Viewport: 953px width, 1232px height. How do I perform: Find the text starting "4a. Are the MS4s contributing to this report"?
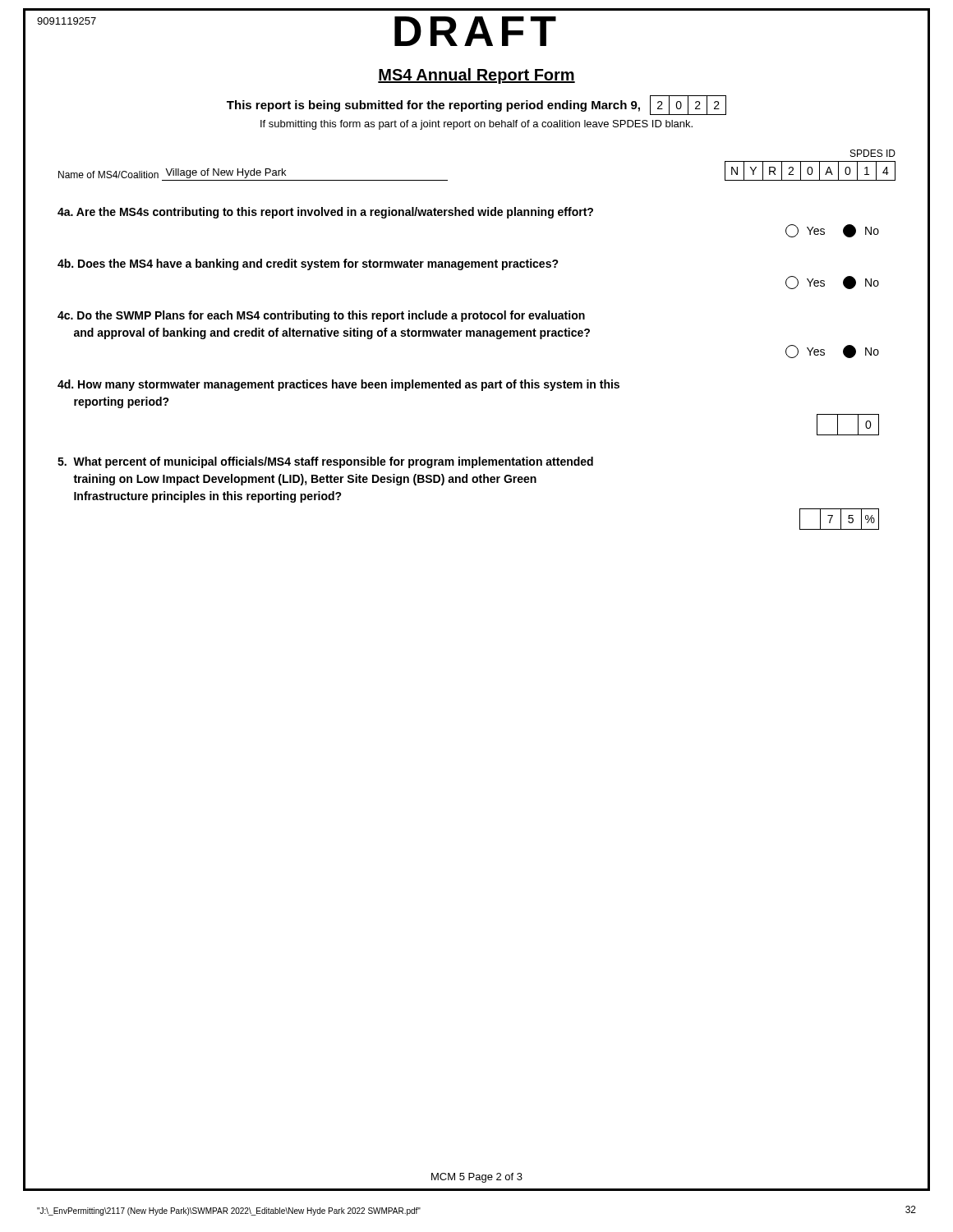pyautogui.click(x=468, y=221)
